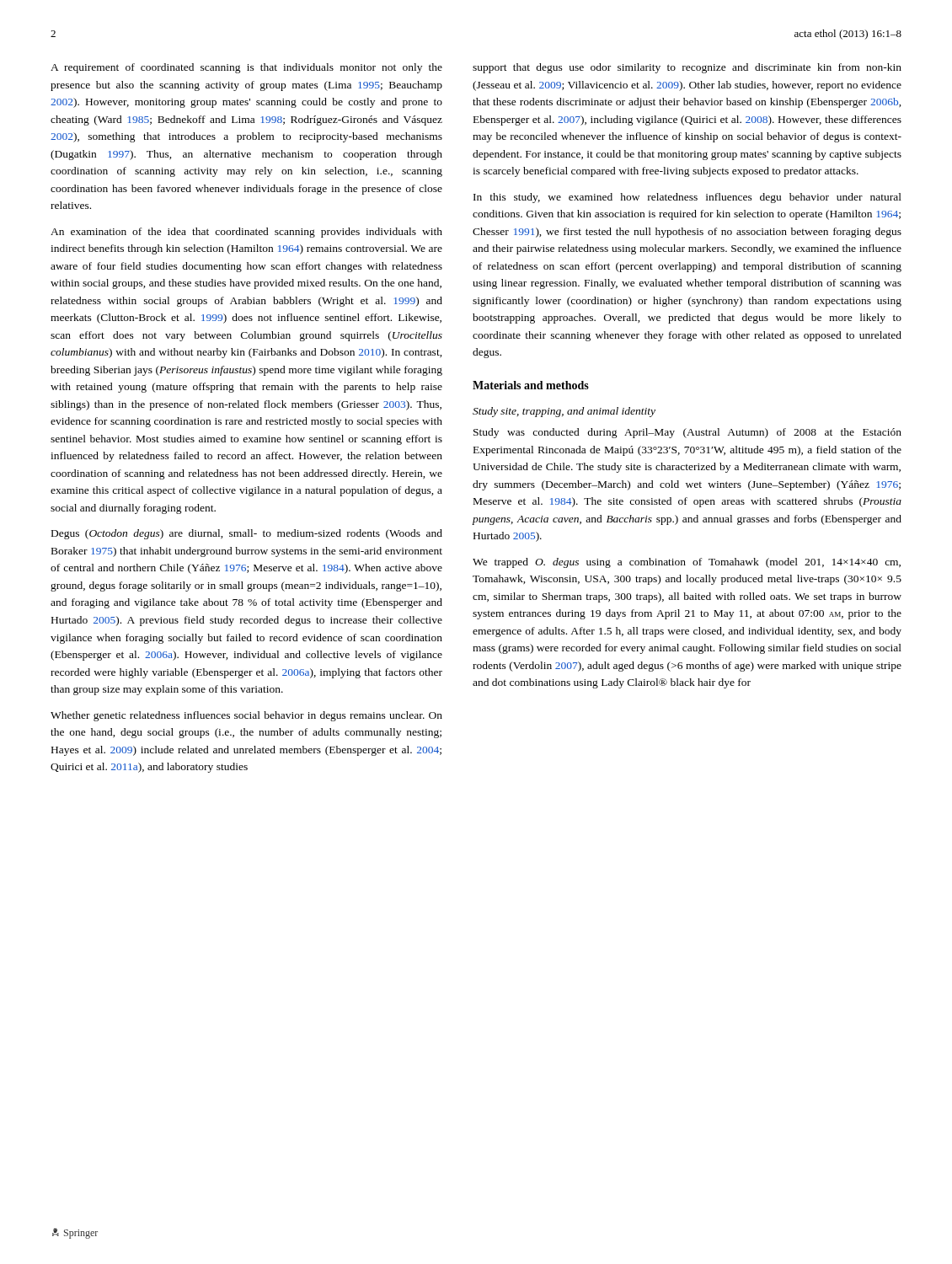Find "Study site, trapping, and animal identity" on this page
Viewport: 952px width, 1264px height.
pyautogui.click(x=564, y=411)
